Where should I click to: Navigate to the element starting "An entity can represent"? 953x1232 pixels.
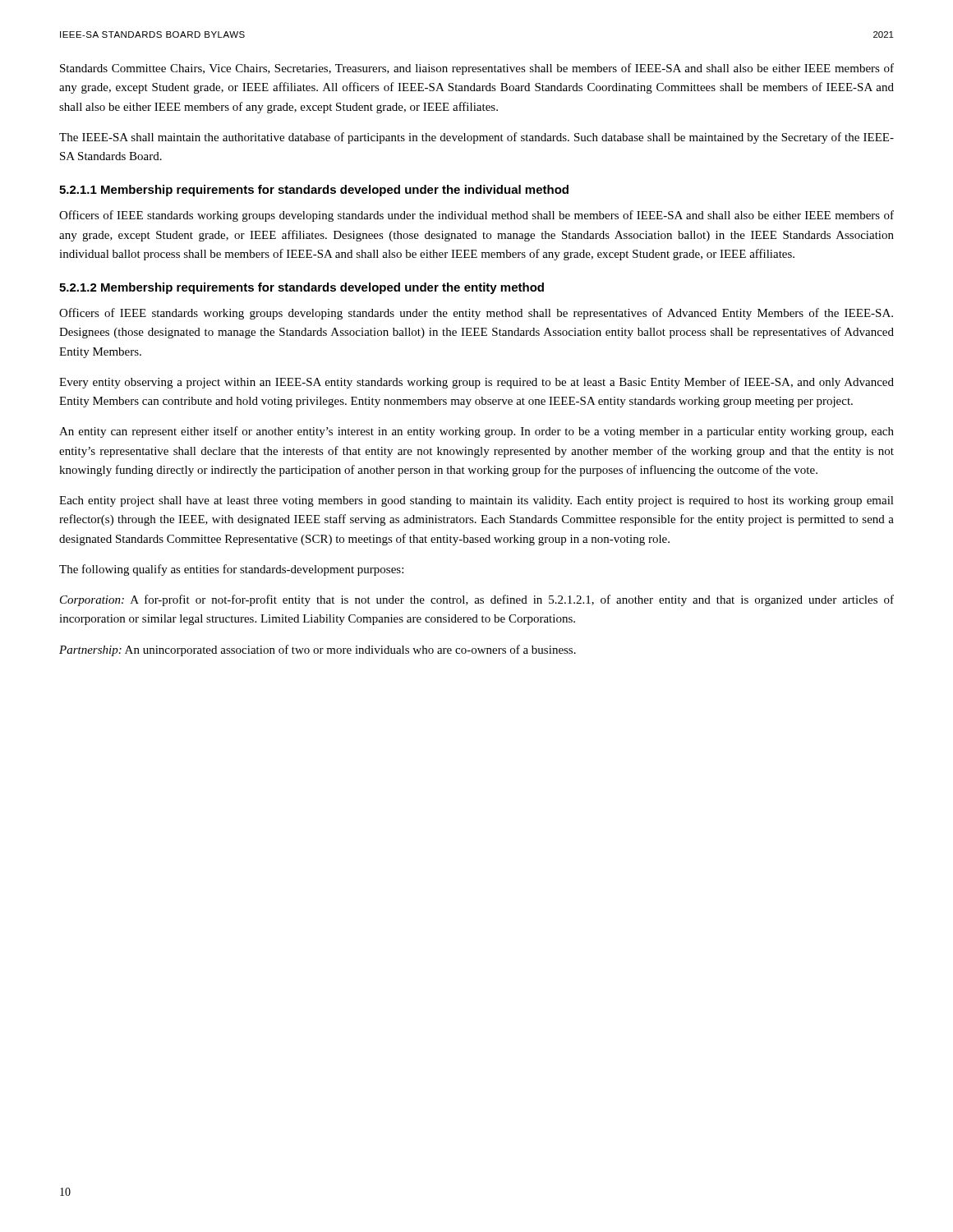pyautogui.click(x=476, y=450)
